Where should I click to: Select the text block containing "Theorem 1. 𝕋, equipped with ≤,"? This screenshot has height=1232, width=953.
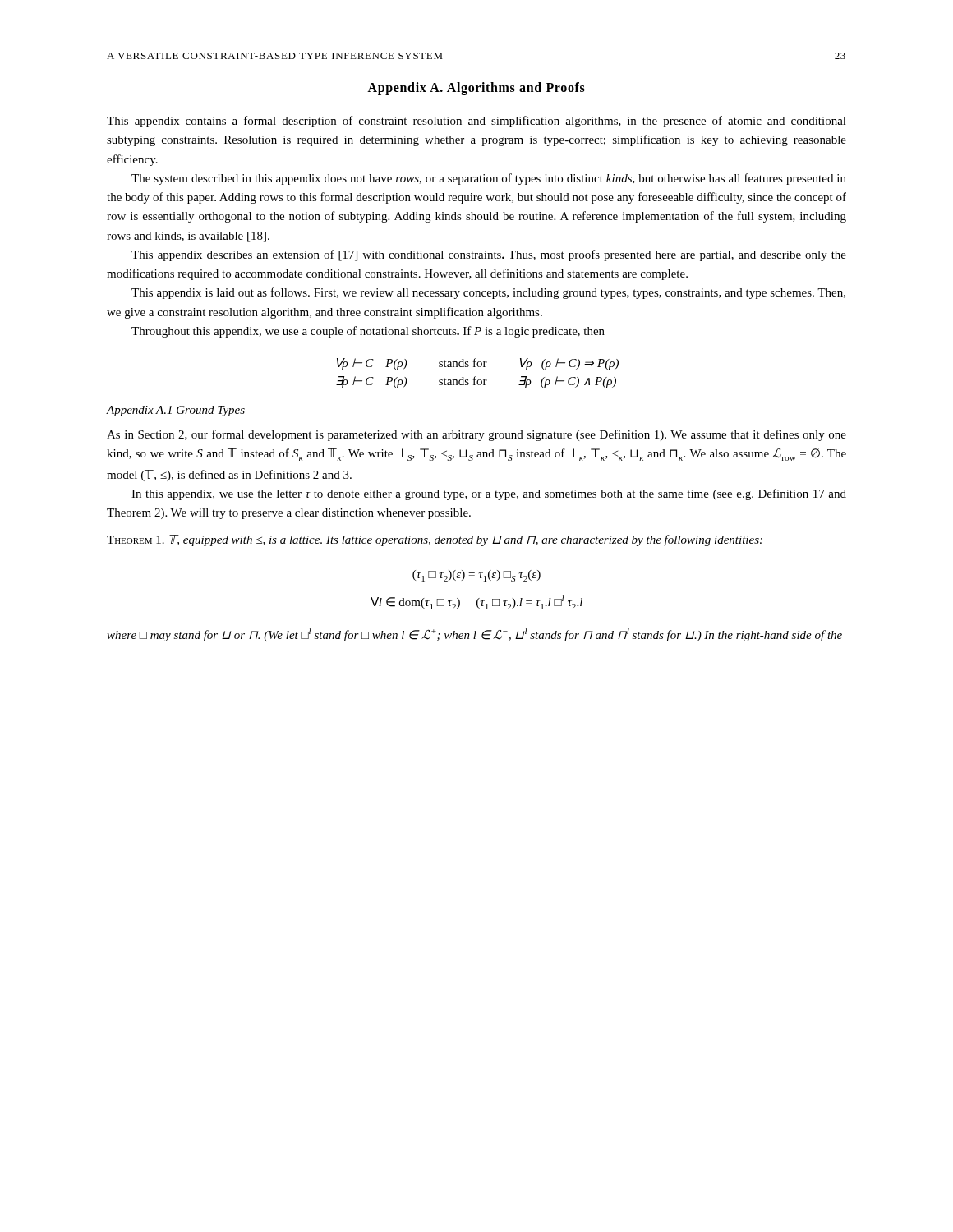[476, 541]
